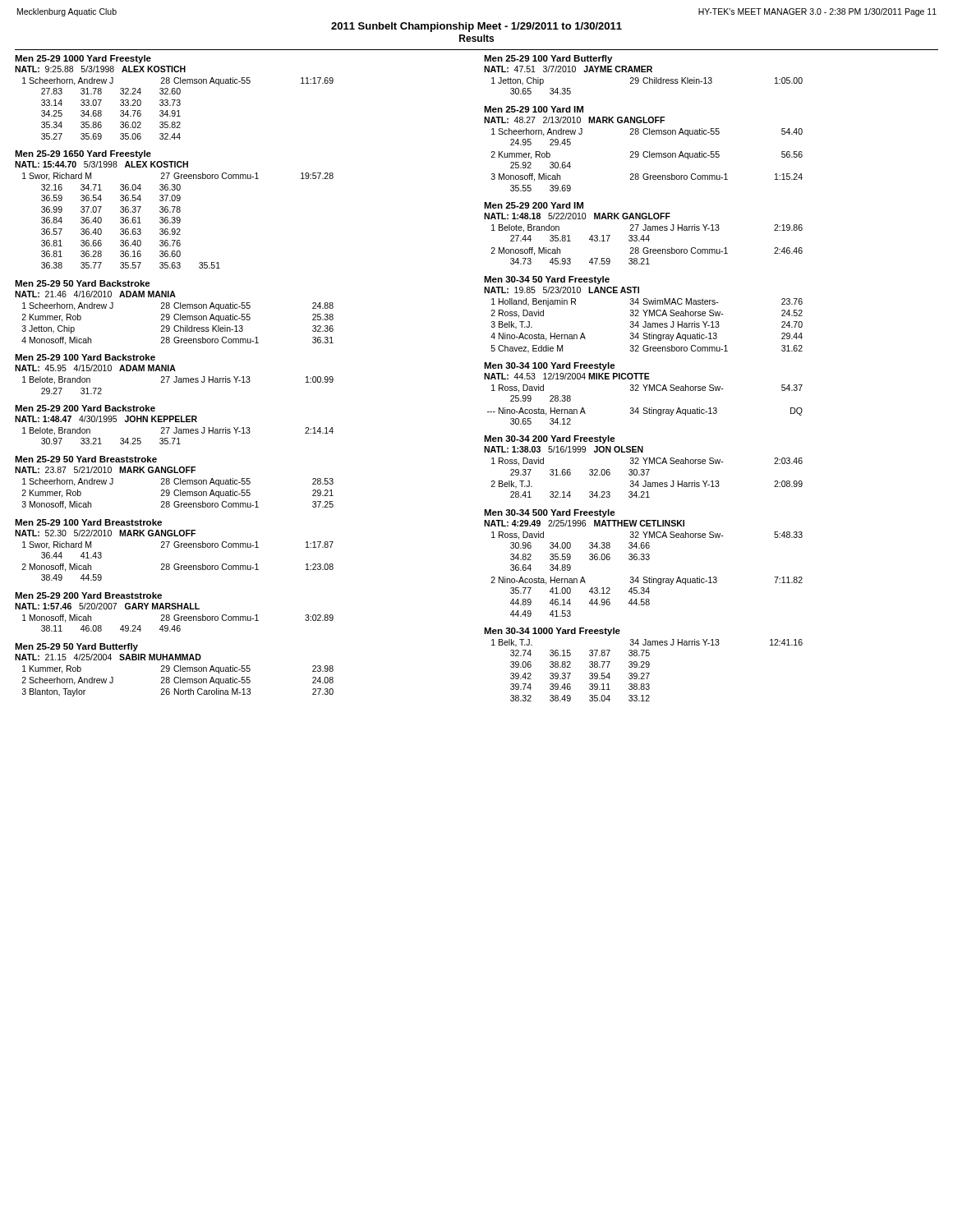The image size is (953, 1232).
Task: Locate the text block containing "NATL: 47.51 3/7/2010 JAYME"
Action: click(568, 69)
